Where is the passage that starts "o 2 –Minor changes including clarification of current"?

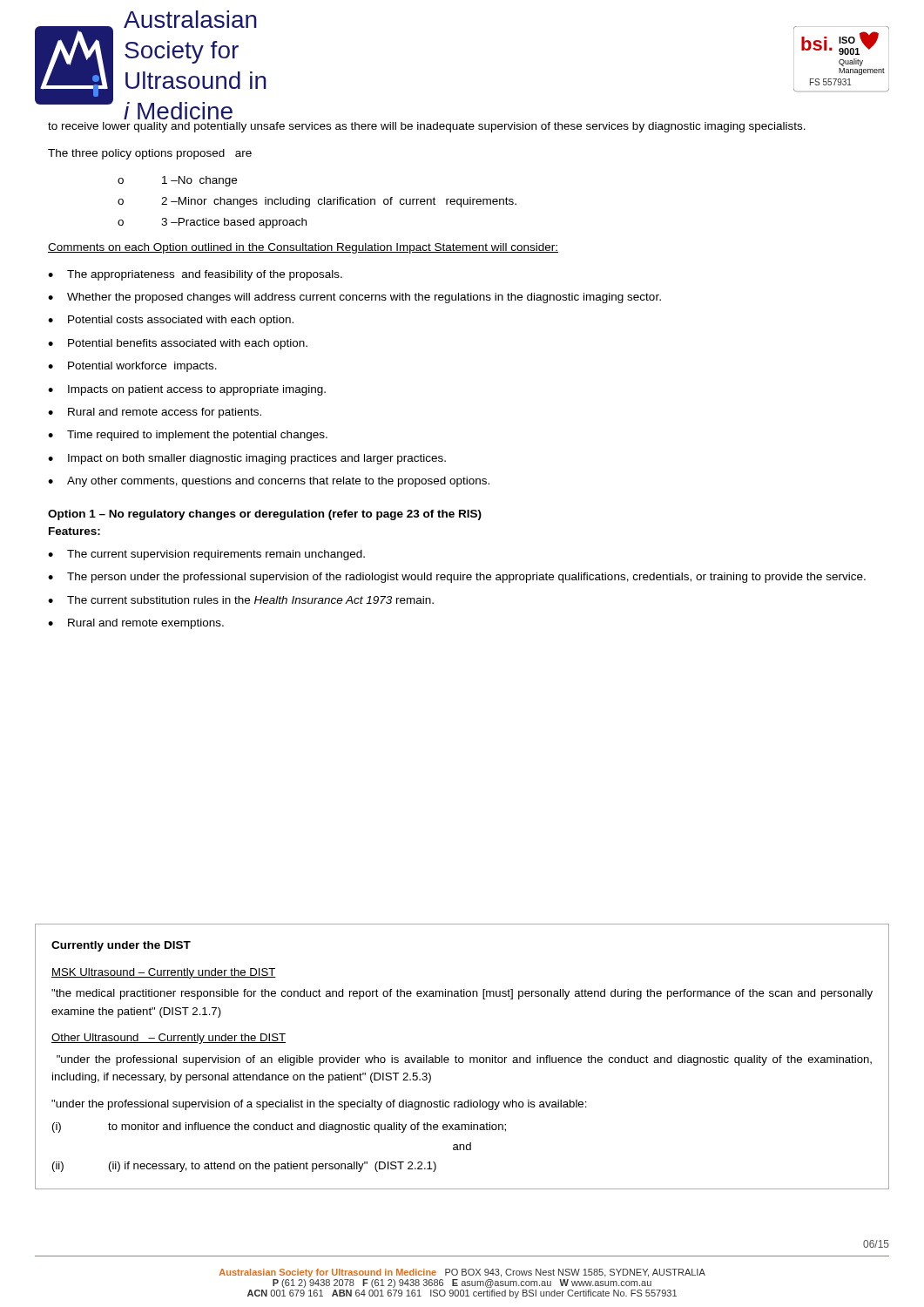click(479, 201)
